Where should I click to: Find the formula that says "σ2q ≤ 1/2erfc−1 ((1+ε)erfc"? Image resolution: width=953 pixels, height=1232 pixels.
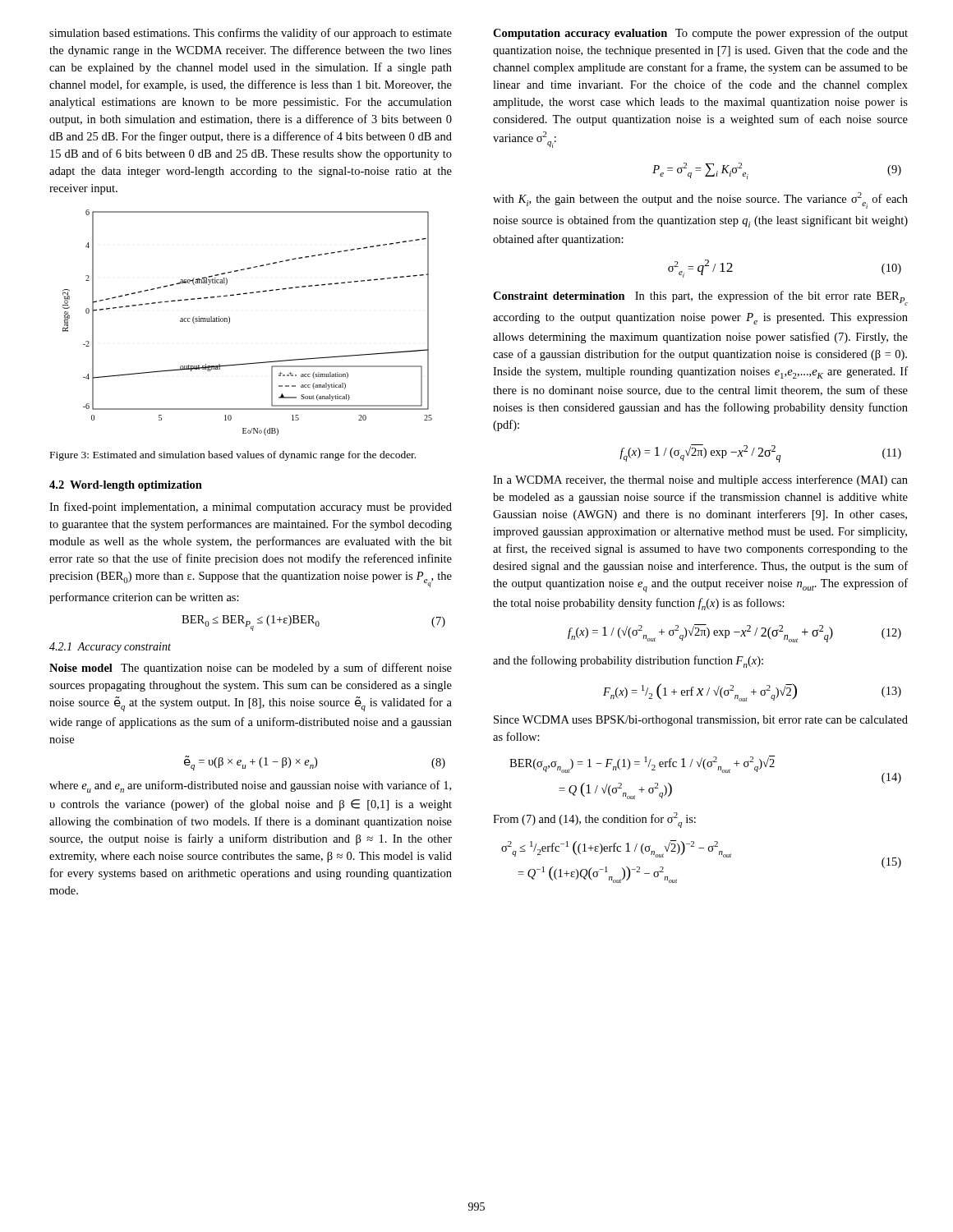(700, 861)
